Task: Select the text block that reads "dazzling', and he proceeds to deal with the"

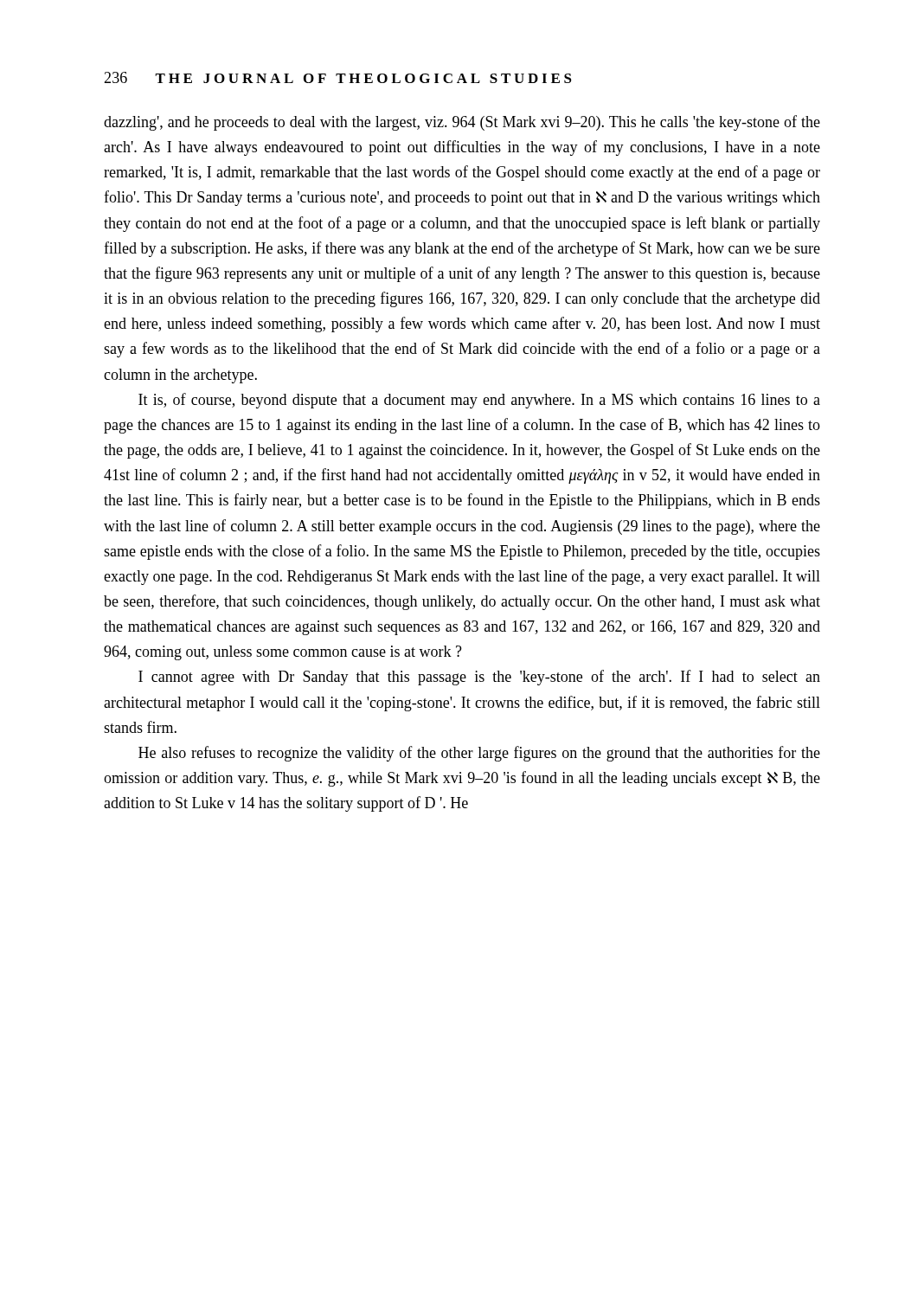Action: point(462,463)
